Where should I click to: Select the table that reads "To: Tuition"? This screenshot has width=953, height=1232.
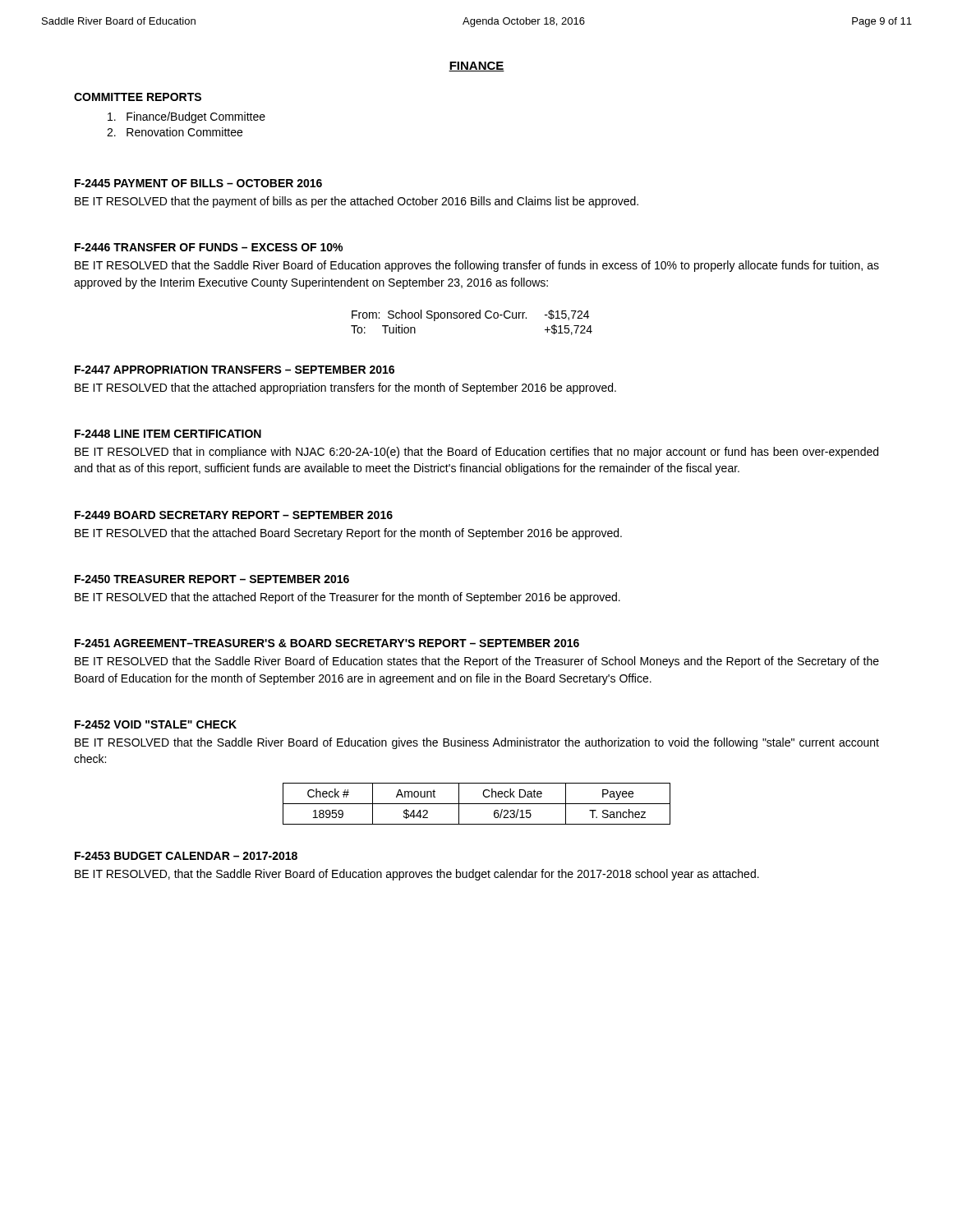coord(476,322)
